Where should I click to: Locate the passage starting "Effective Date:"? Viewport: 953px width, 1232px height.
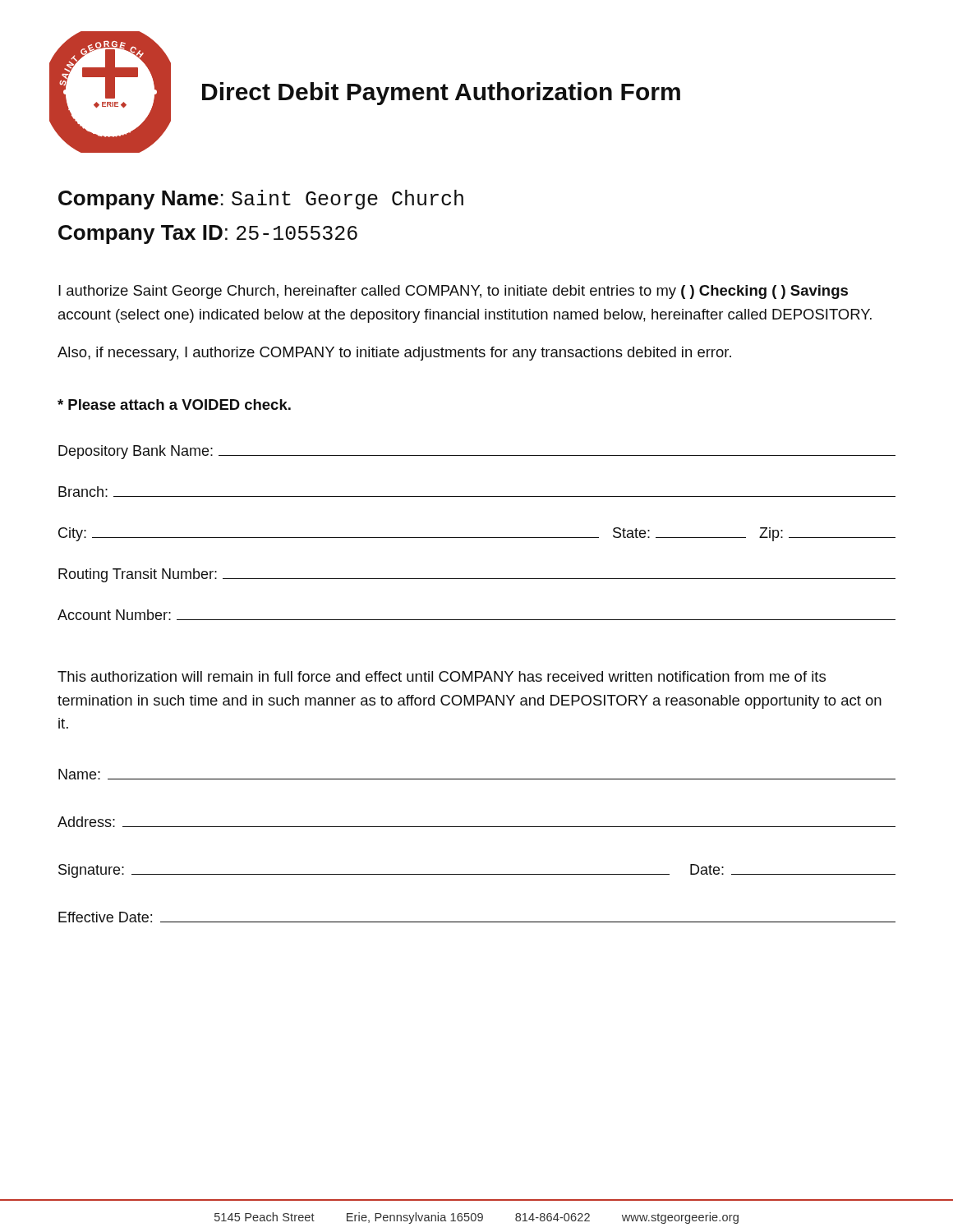click(476, 914)
